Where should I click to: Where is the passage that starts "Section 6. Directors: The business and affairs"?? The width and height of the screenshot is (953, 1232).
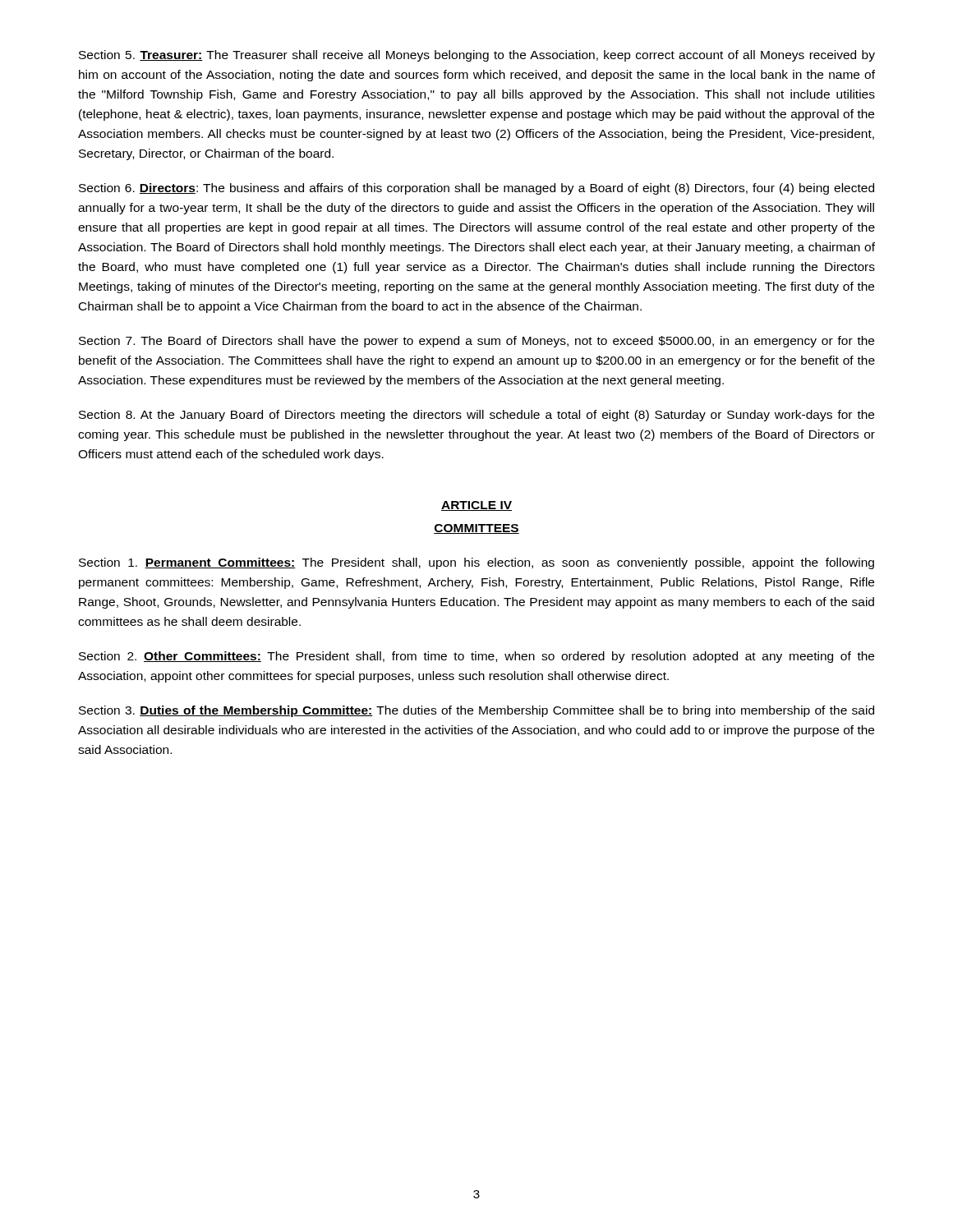pos(476,247)
